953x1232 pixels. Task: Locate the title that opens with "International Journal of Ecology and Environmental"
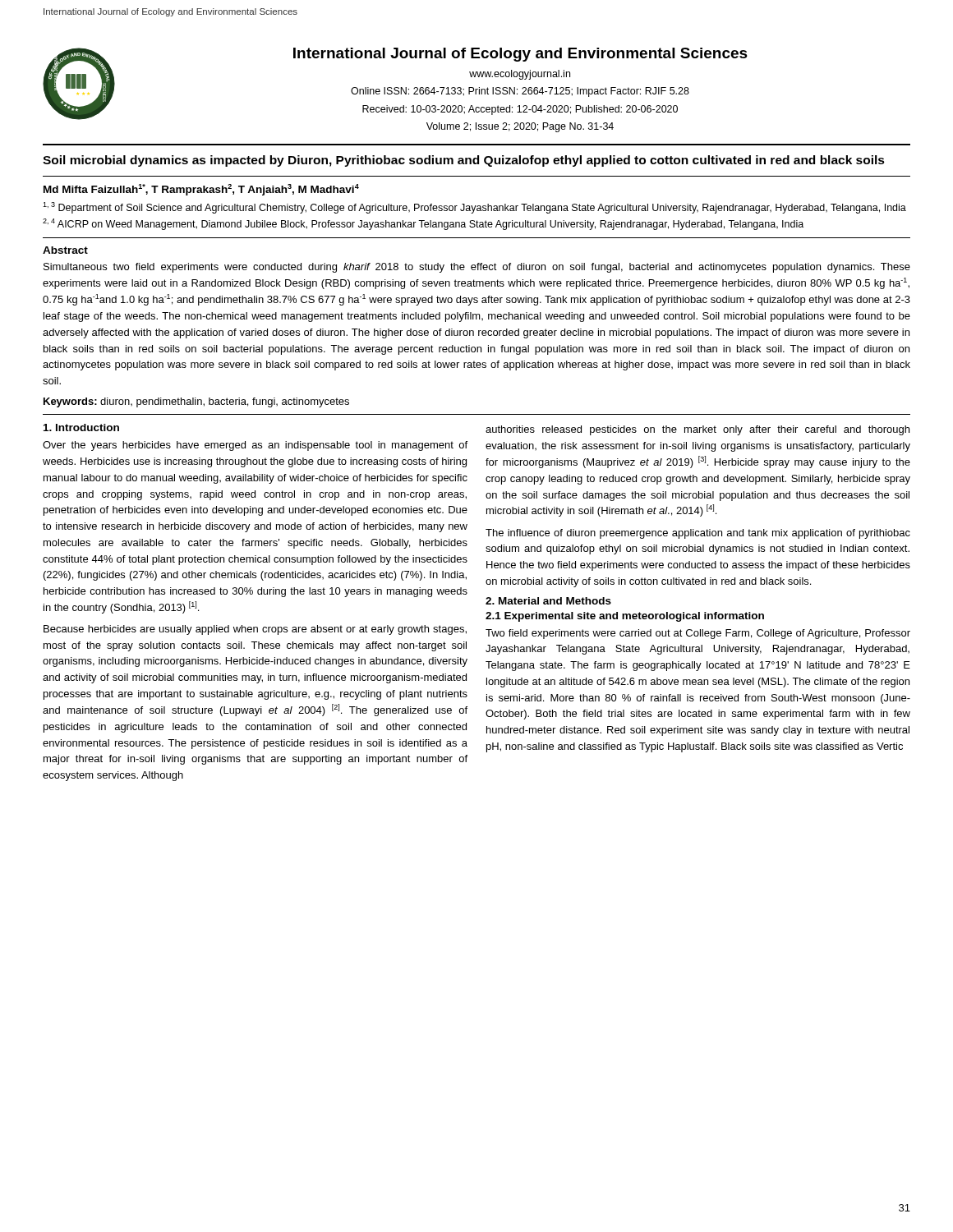[x=520, y=53]
